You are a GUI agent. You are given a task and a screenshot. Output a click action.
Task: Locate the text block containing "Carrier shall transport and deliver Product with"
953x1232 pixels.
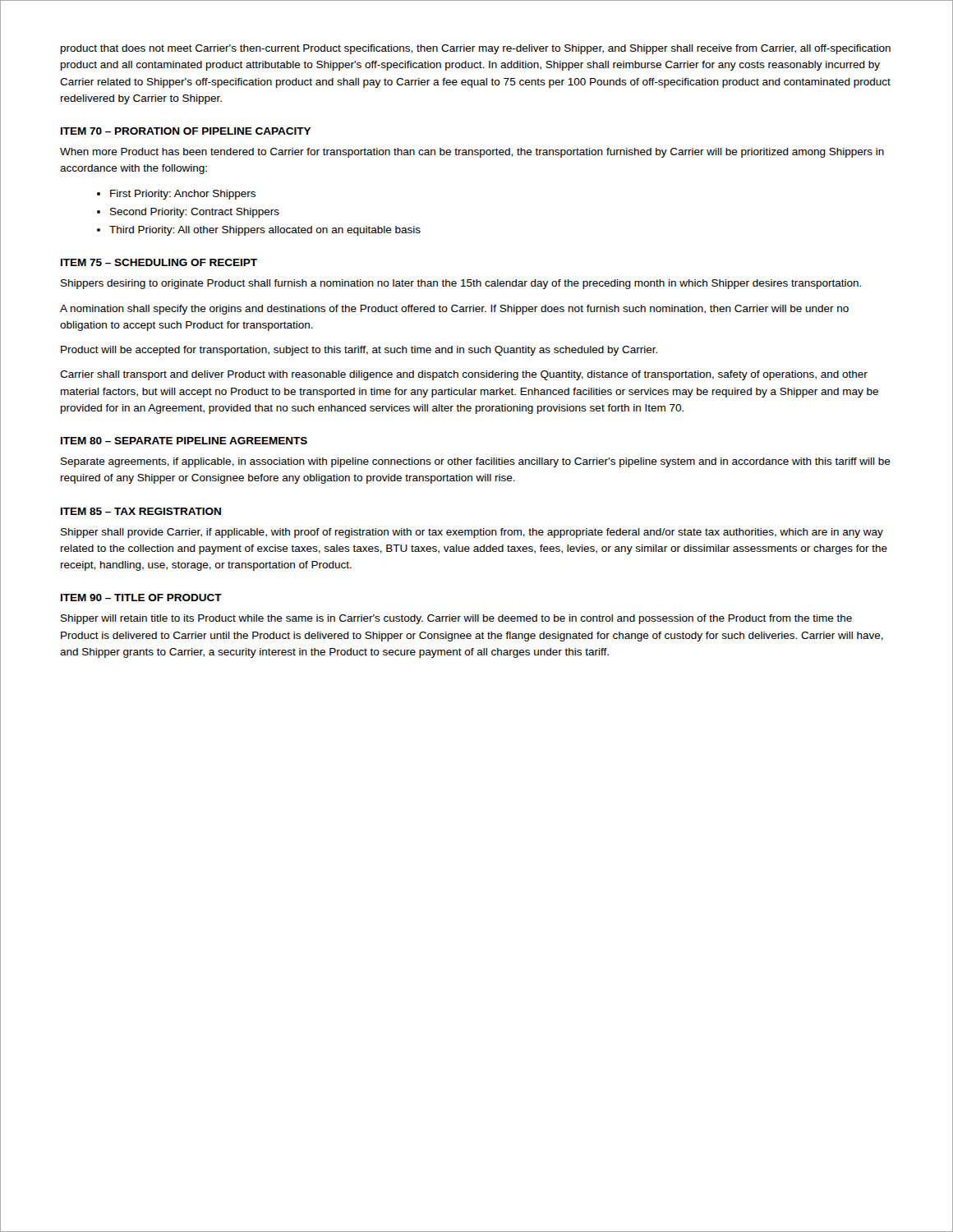[x=469, y=391]
